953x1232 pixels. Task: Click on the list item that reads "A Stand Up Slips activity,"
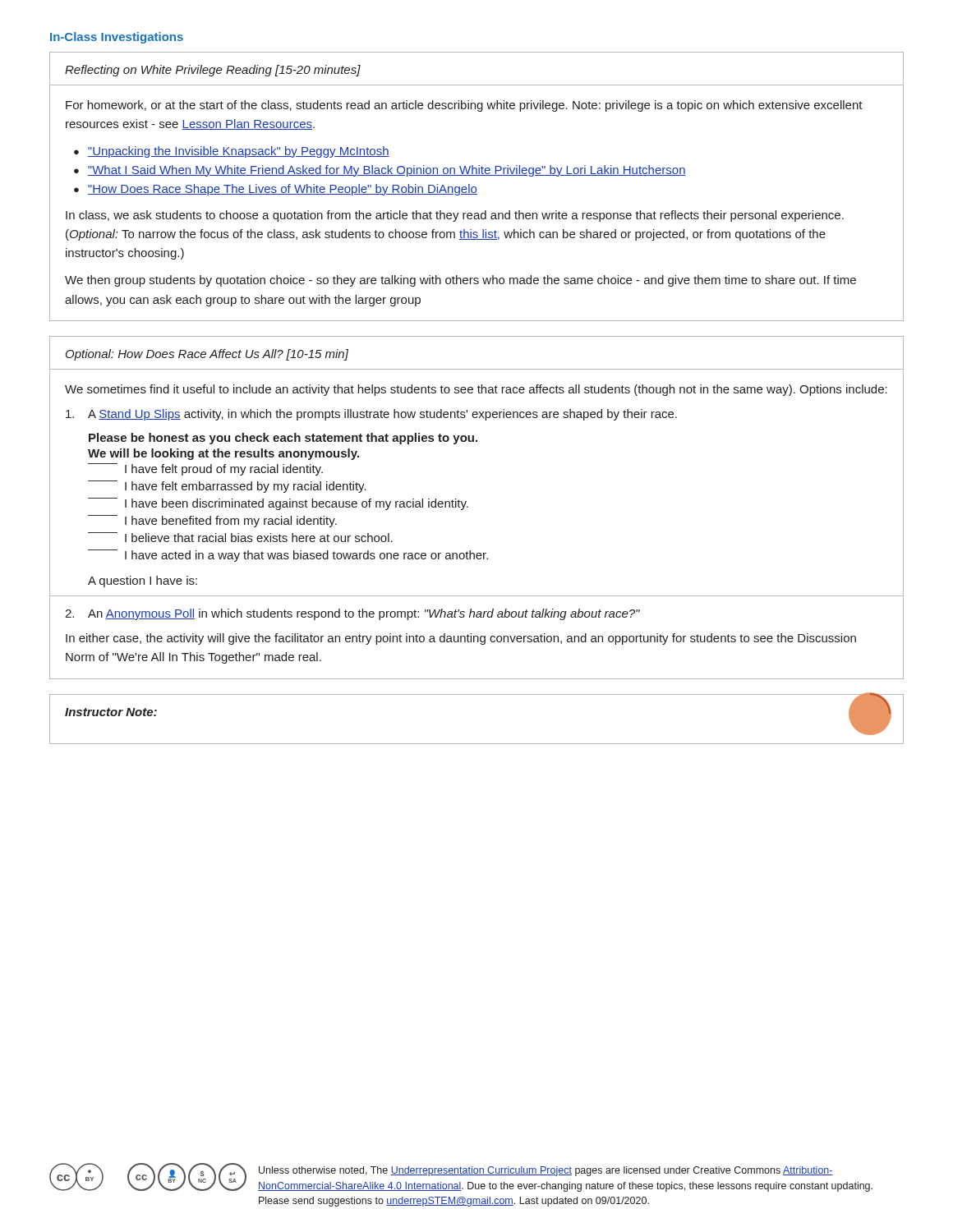[x=383, y=414]
